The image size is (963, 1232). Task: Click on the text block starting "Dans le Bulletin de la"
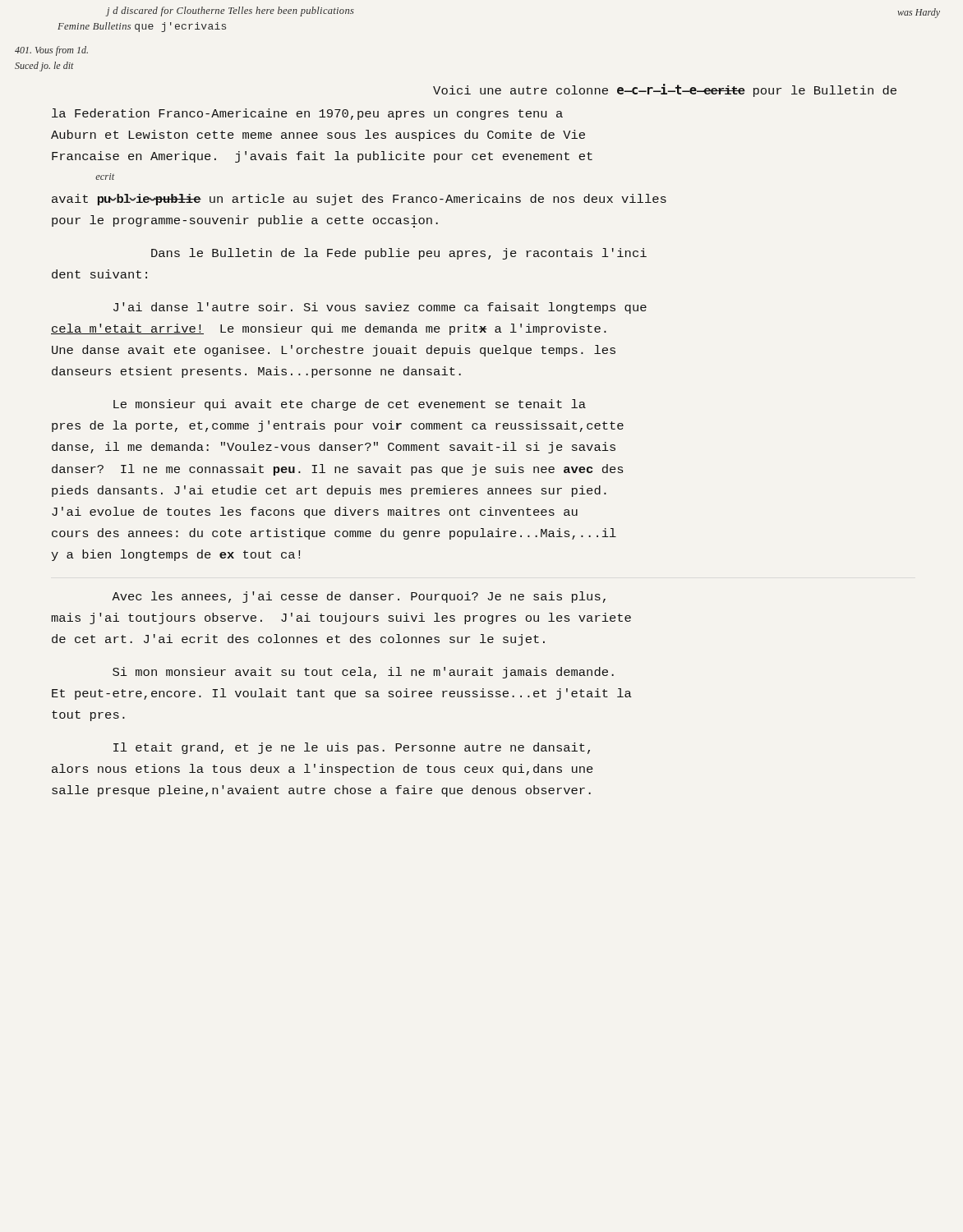(349, 265)
